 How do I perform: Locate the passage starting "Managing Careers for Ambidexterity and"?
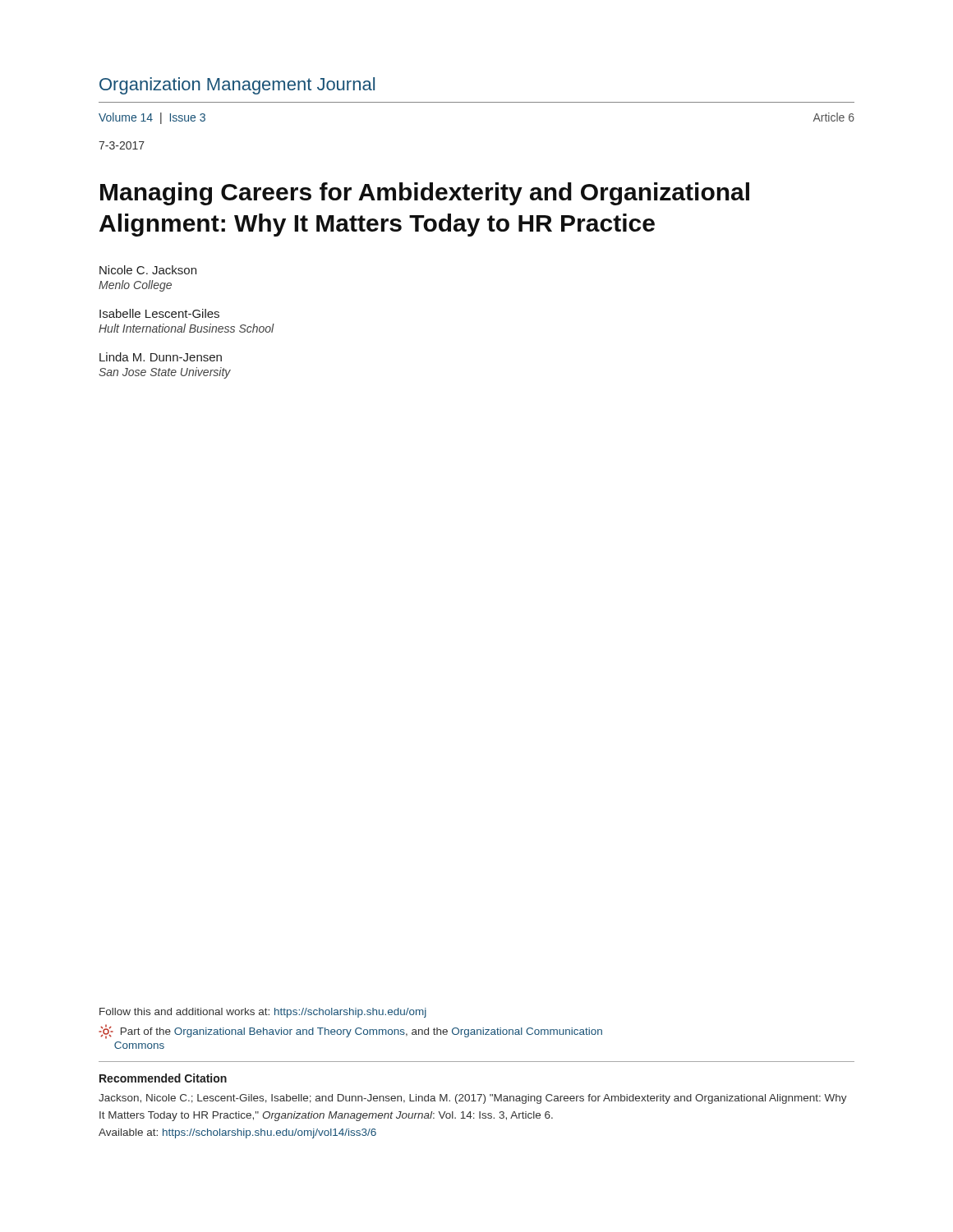point(425,207)
